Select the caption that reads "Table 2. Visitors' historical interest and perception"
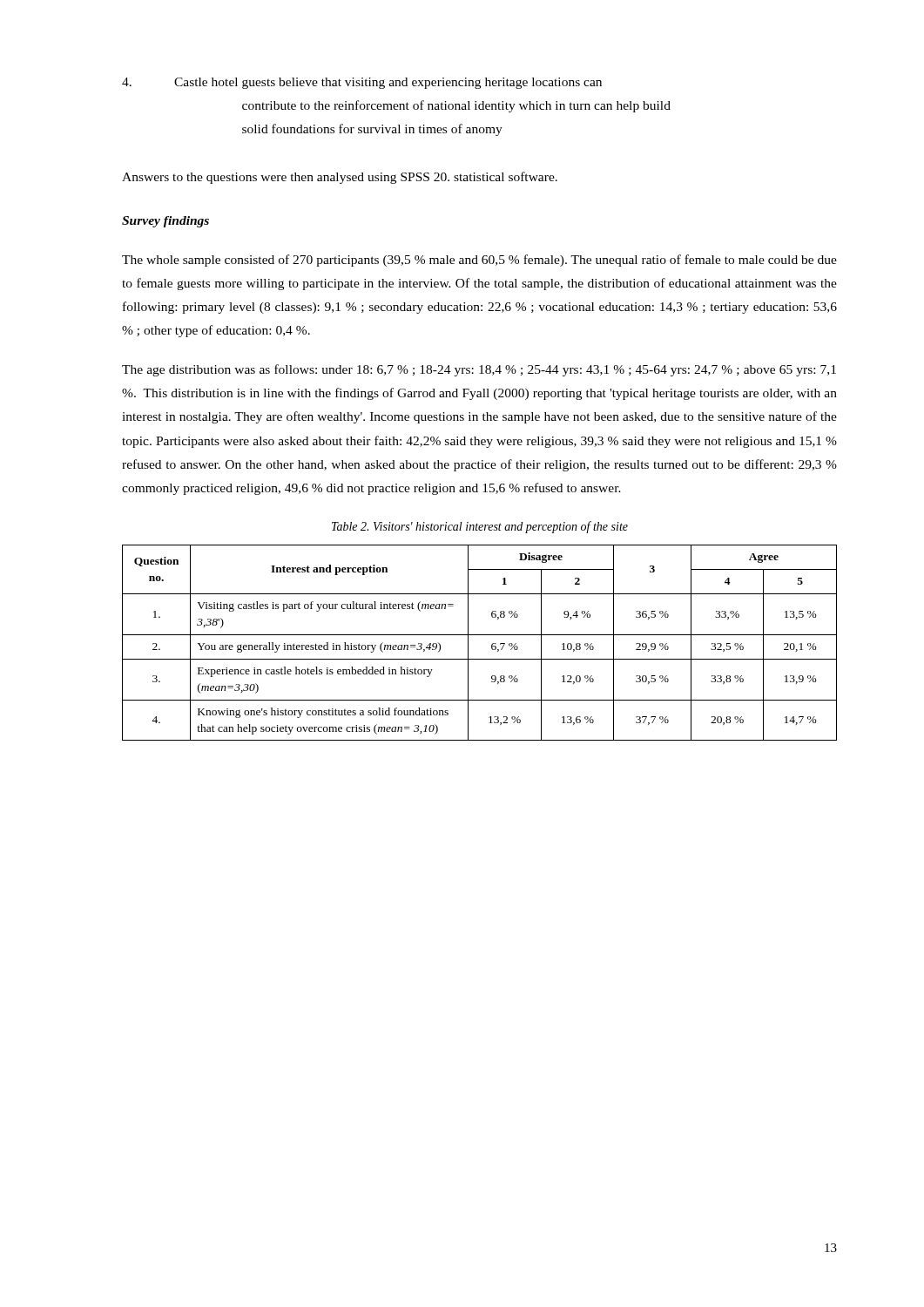Viewport: 924px width, 1307px height. click(479, 527)
